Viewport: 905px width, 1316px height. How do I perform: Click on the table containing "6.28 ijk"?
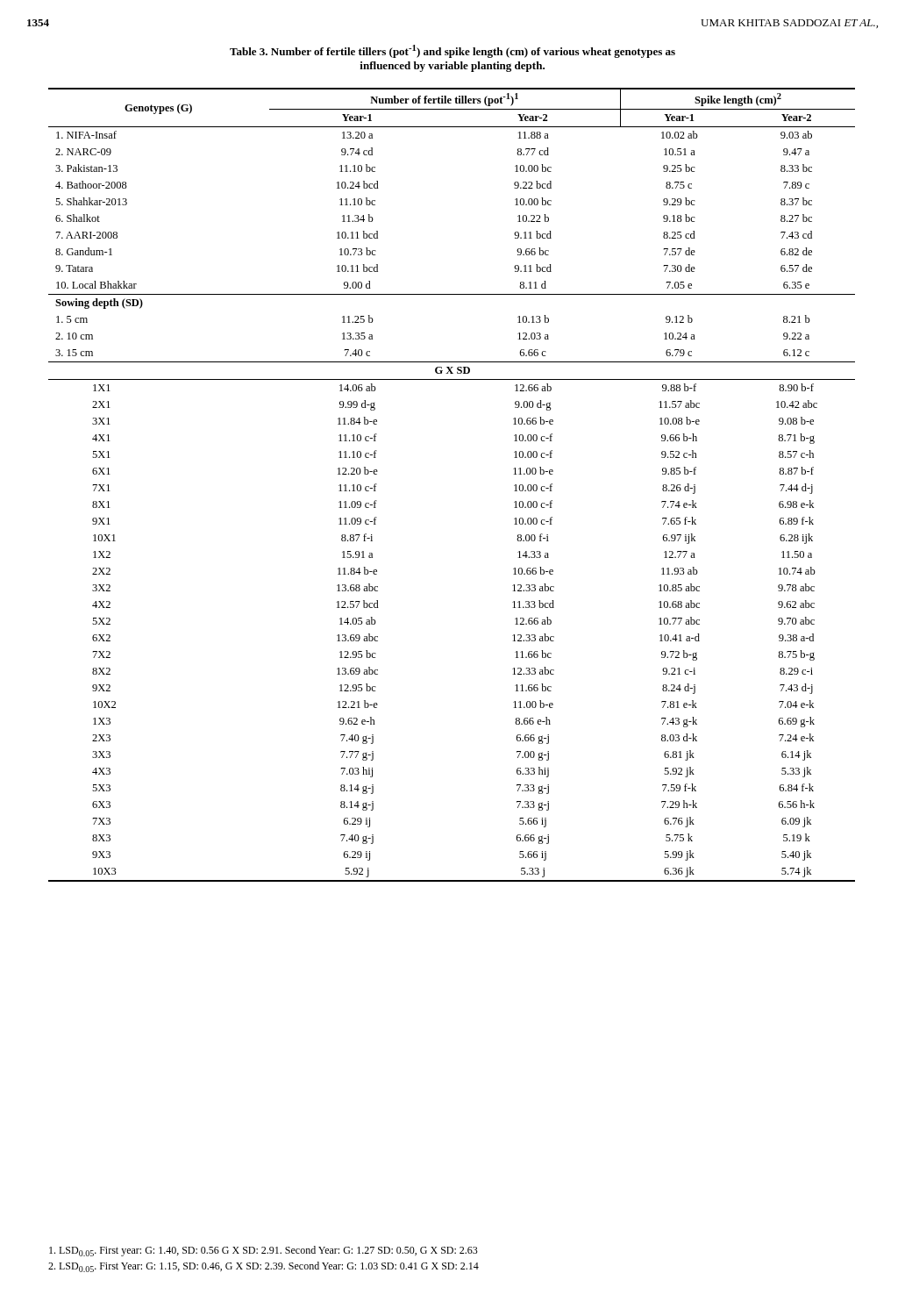point(452,485)
